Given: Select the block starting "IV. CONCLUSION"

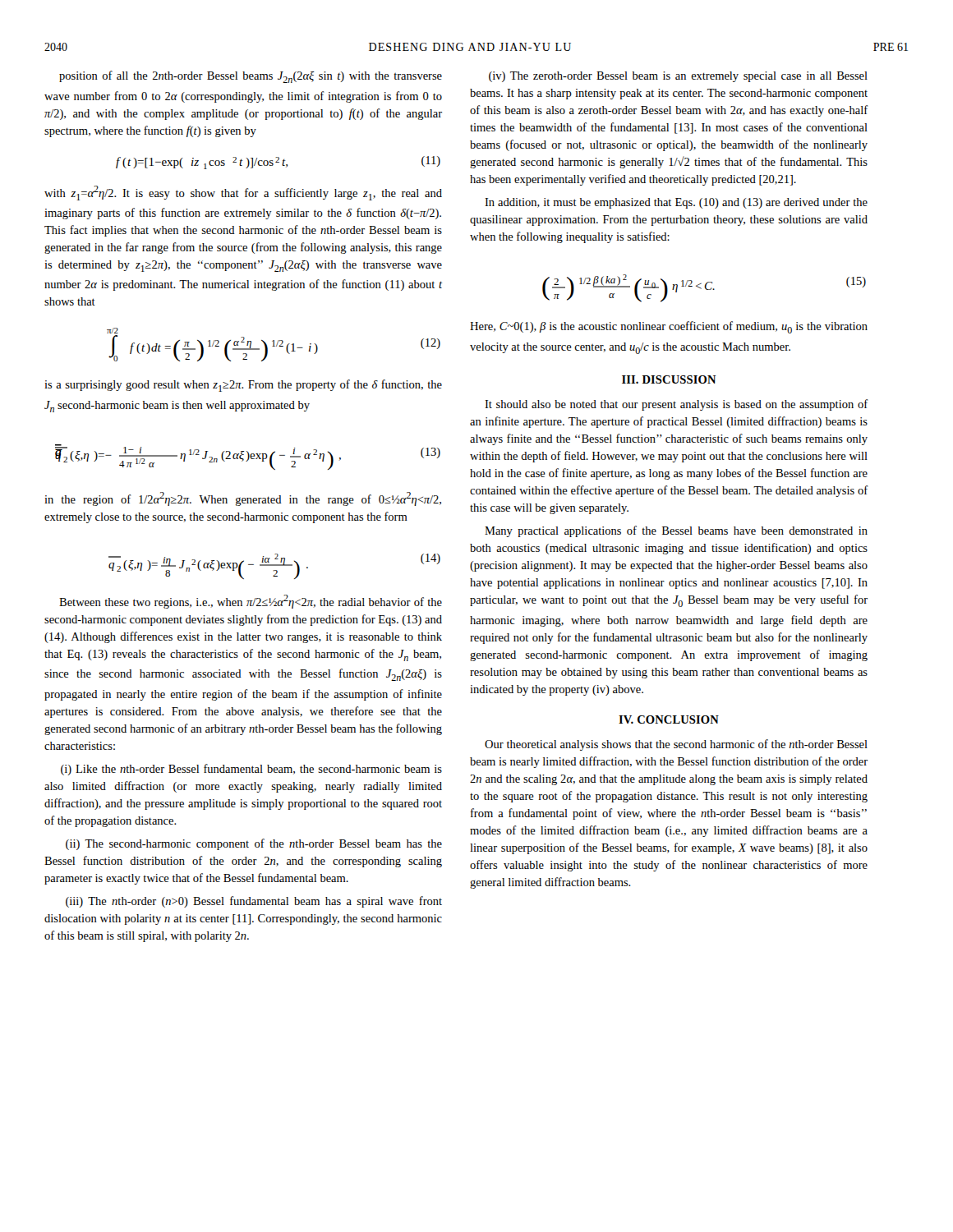Looking at the screenshot, I should pos(669,719).
